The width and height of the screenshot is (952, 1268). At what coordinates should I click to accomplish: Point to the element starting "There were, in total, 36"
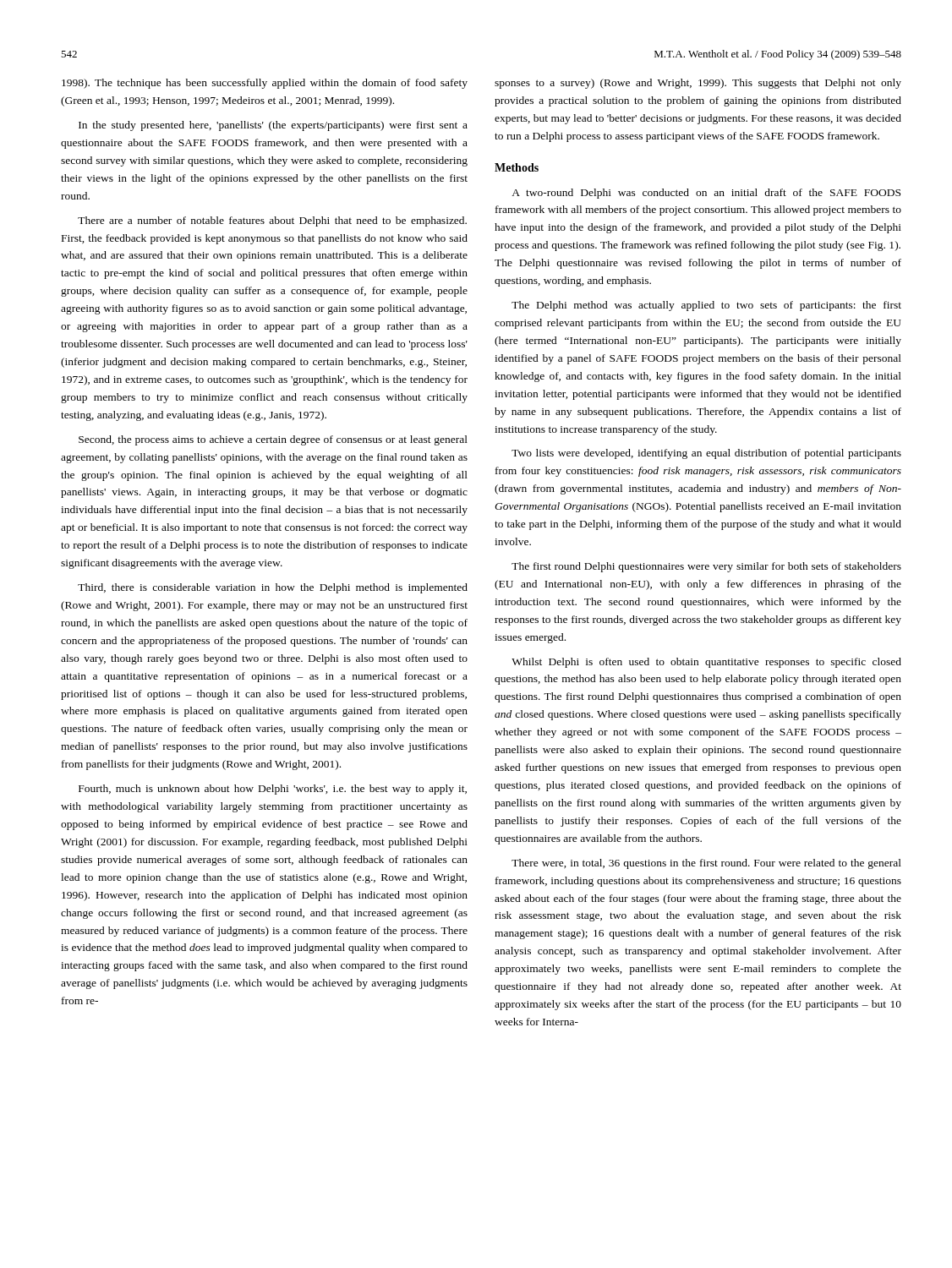click(x=698, y=942)
